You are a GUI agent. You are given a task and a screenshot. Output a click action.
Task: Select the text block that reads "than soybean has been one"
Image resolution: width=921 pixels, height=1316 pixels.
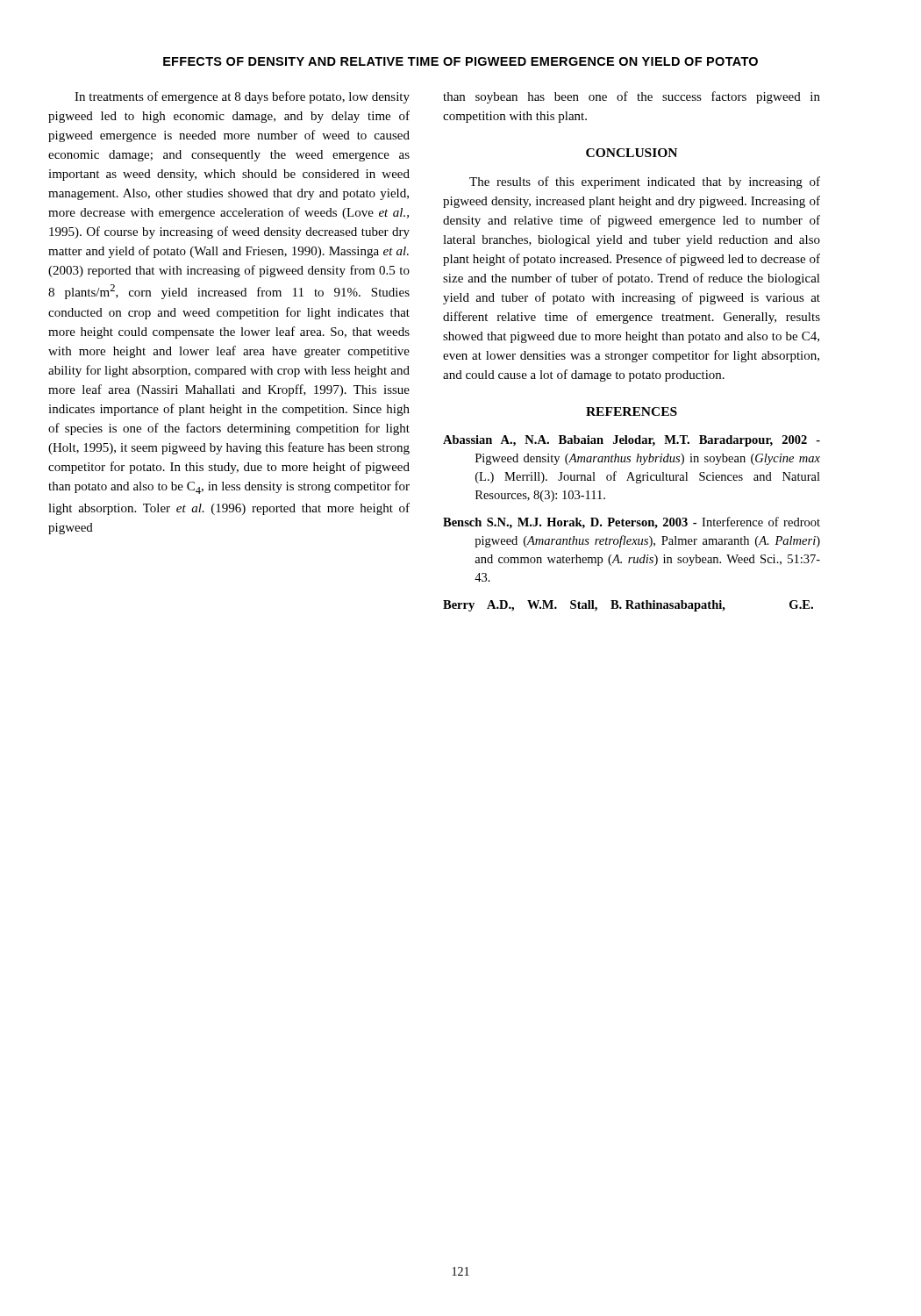(x=632, y=106)
